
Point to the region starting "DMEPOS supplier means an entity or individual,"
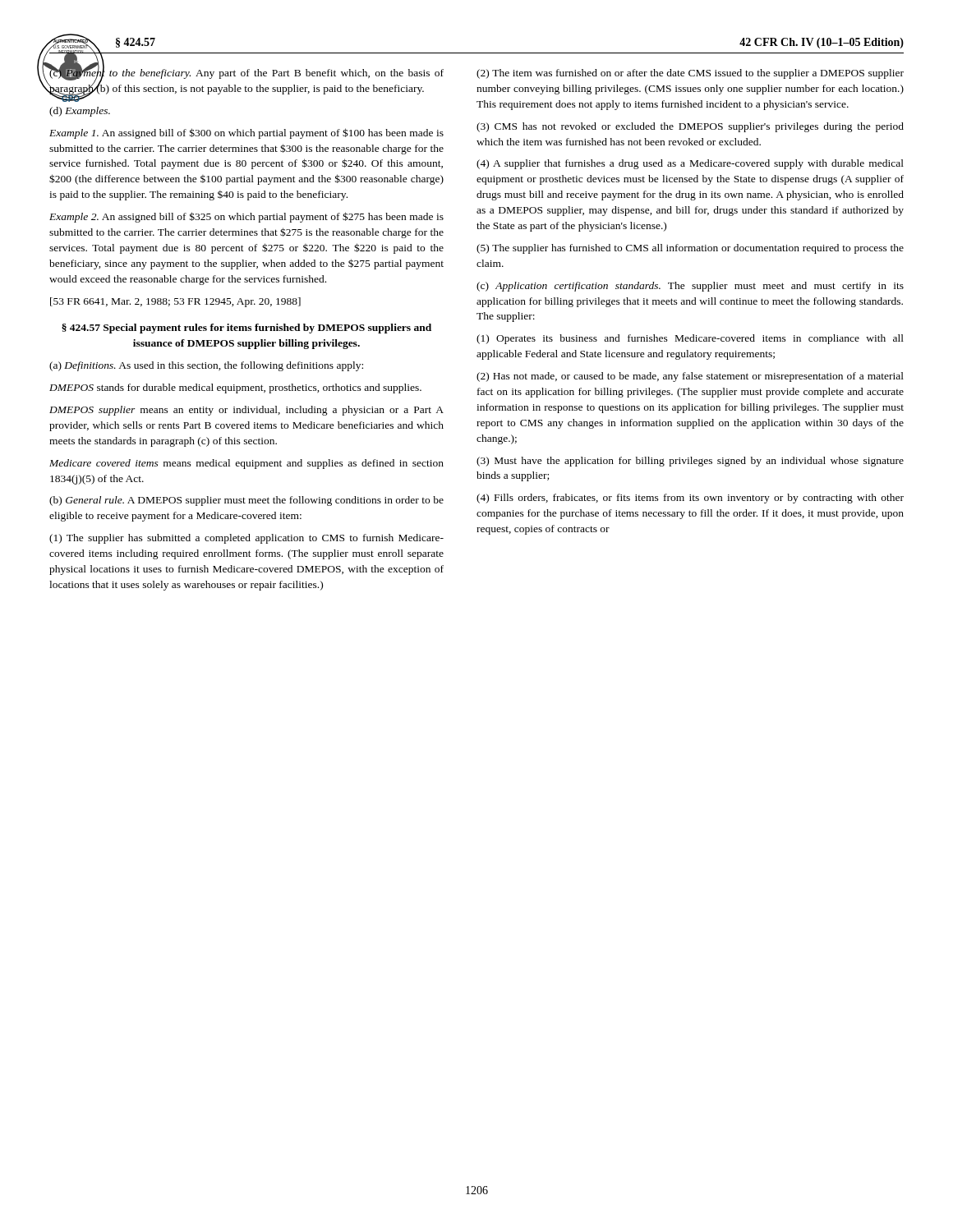coord(246,425)
